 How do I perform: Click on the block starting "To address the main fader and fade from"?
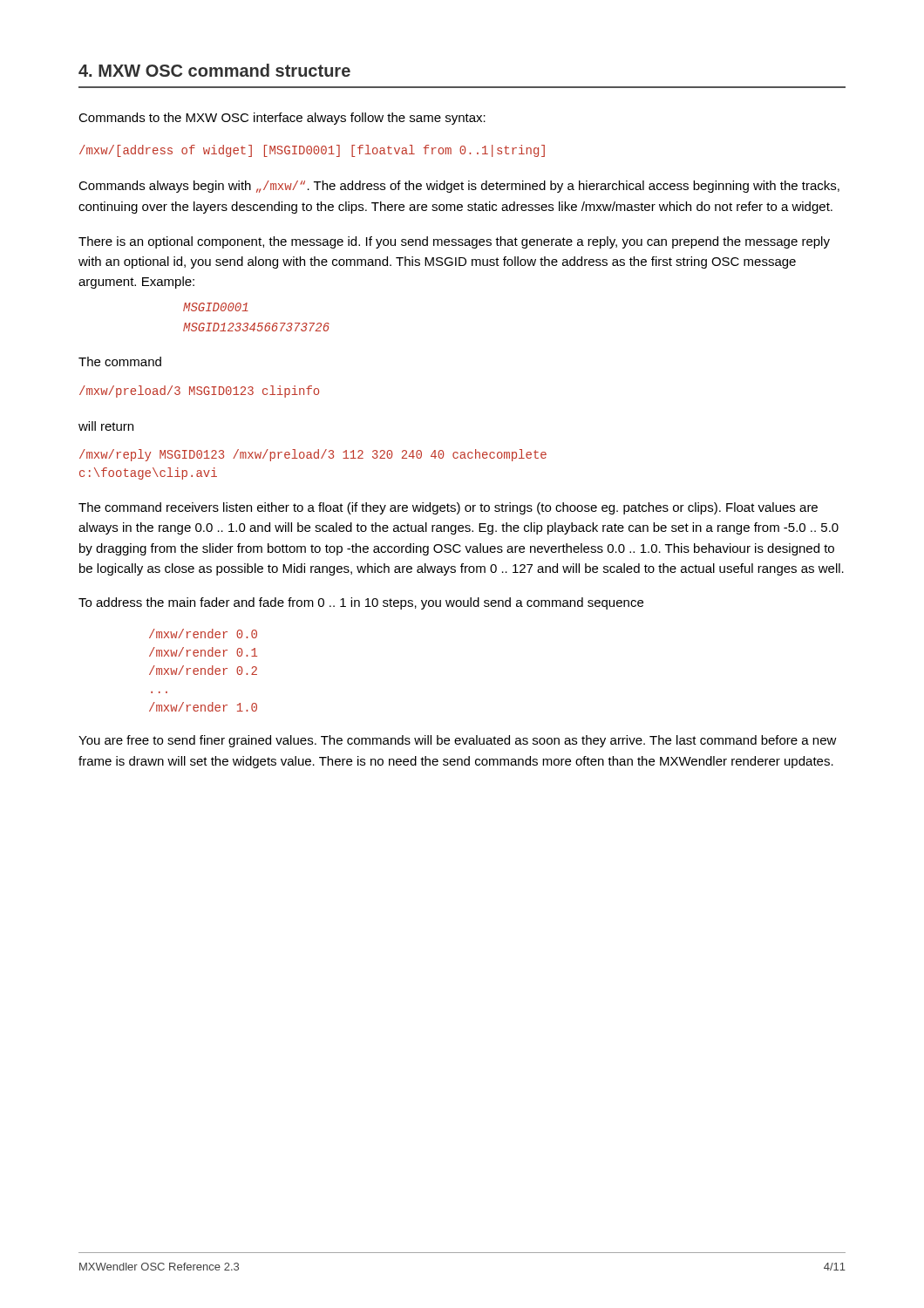(361, 602)
